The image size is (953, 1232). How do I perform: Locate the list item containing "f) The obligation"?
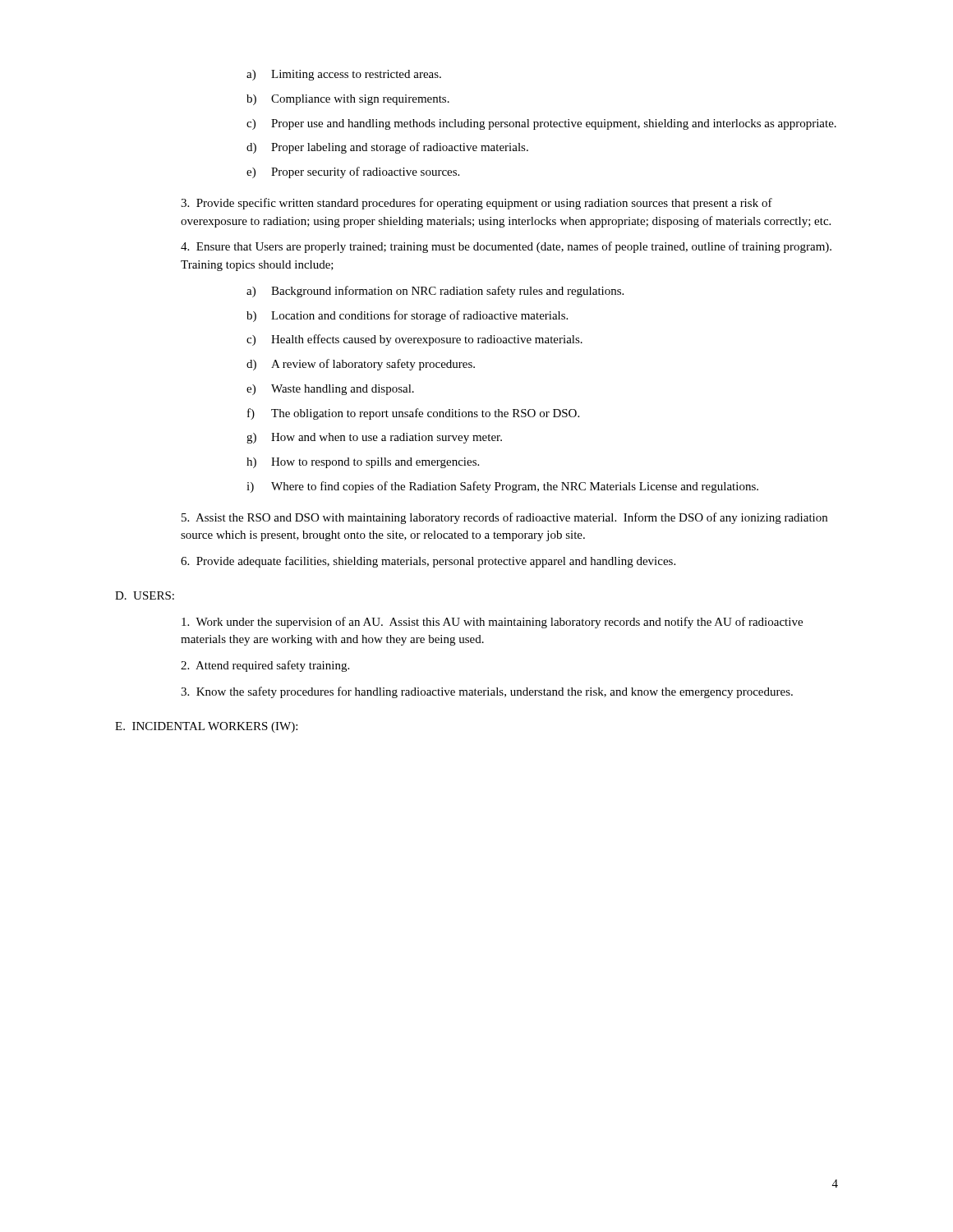tap(542, 413)
